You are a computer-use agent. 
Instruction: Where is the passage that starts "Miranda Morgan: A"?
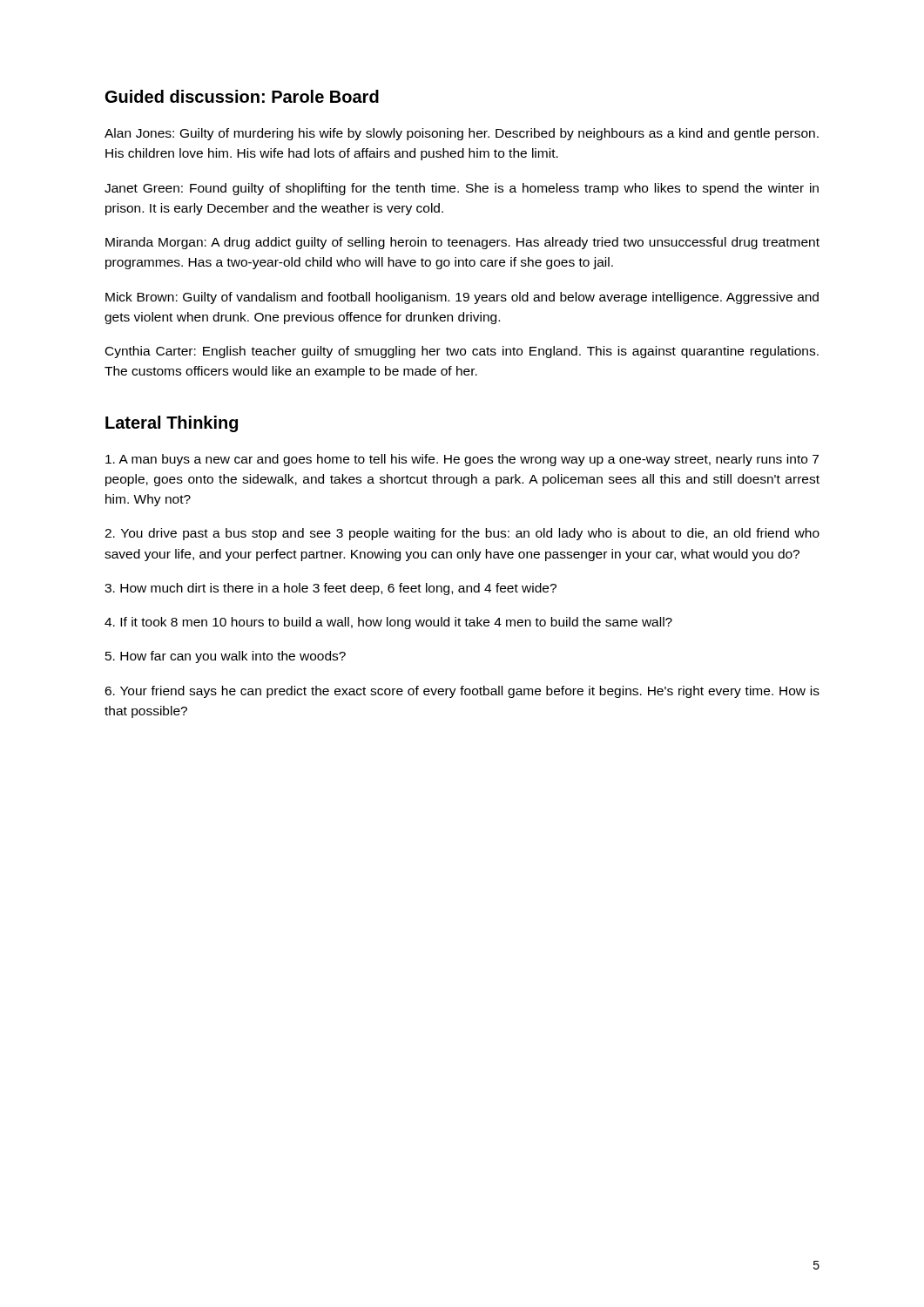pos(462,252)
